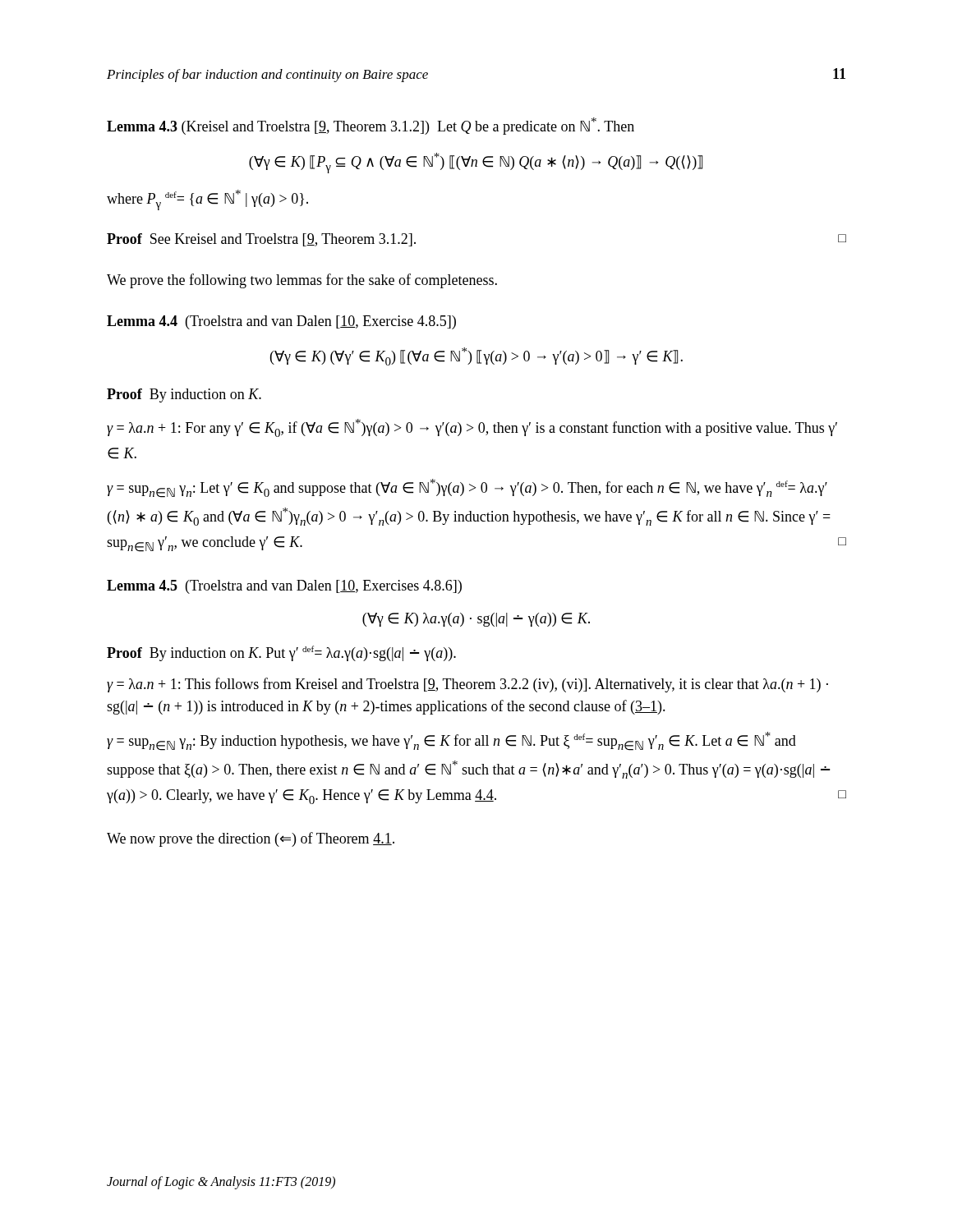Find the section header containing "Lemma 4.5 (Troelstra and van Dalen [10,"
Viewport: 953px width, 1232px height.
coord(285,585)
